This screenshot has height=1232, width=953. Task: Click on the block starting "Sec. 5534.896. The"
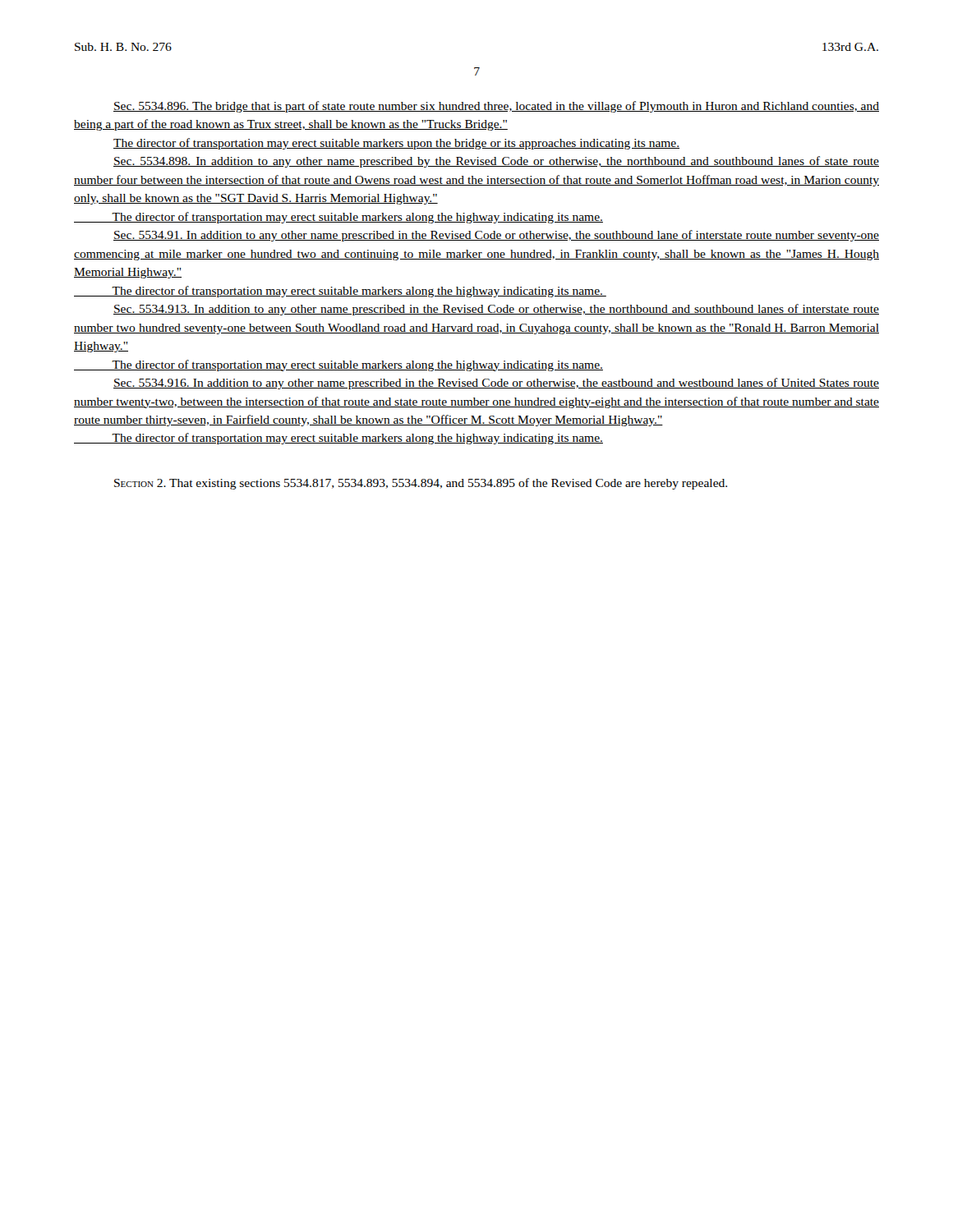pos(476,115)
